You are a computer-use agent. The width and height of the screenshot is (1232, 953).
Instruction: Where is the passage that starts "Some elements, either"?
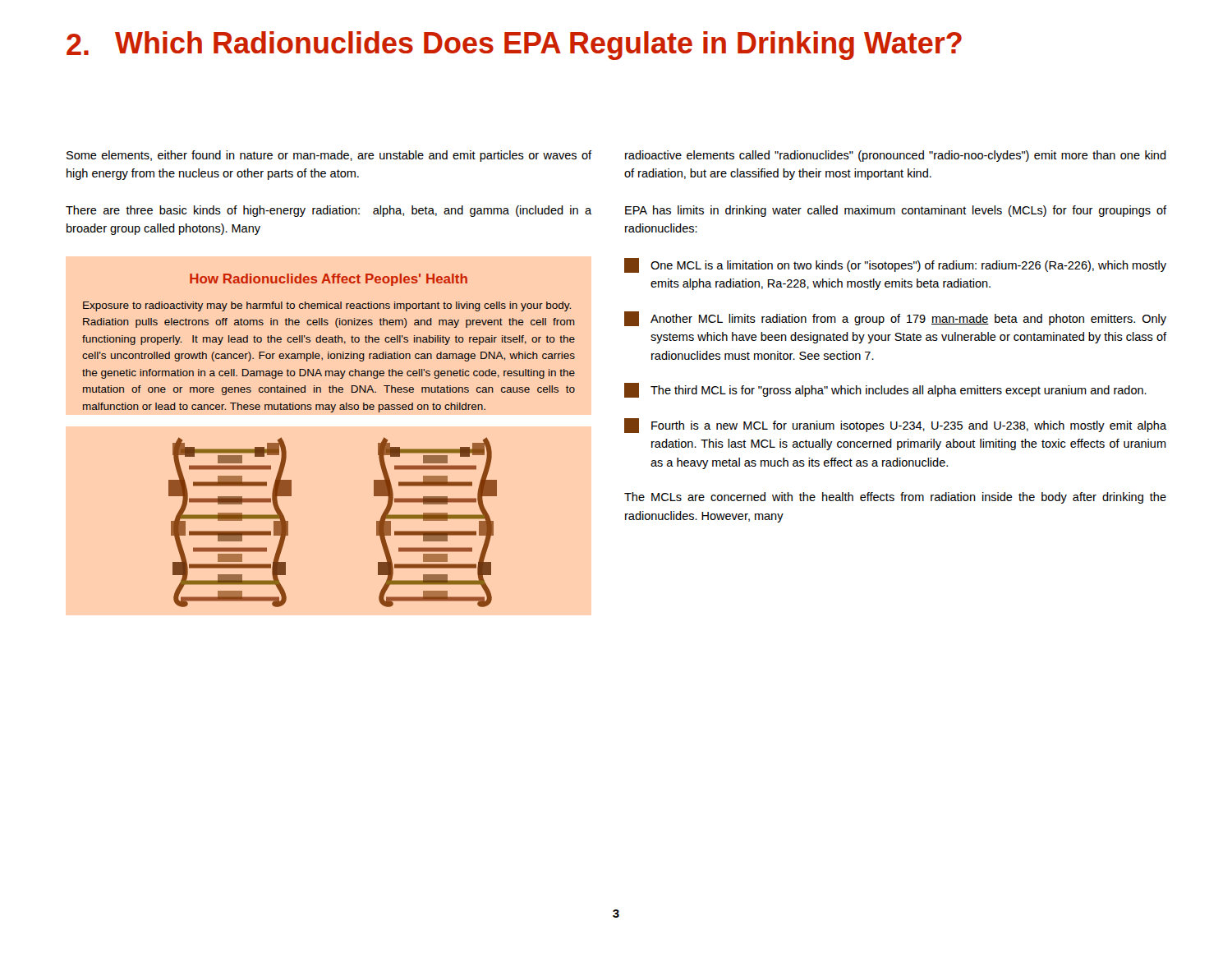point(329,164)
